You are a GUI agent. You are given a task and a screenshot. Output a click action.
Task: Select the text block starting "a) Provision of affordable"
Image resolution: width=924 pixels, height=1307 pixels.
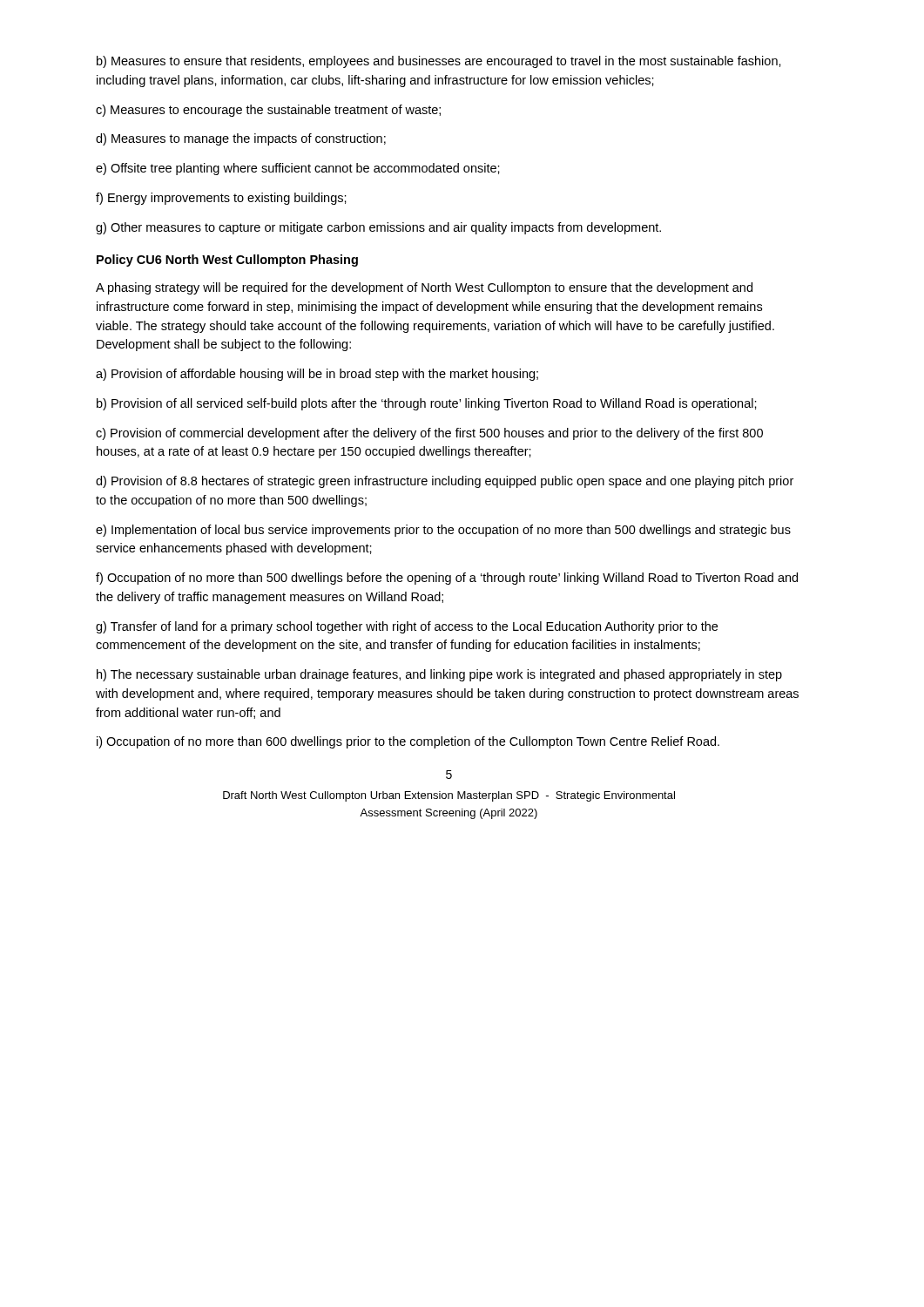(317, 374)
